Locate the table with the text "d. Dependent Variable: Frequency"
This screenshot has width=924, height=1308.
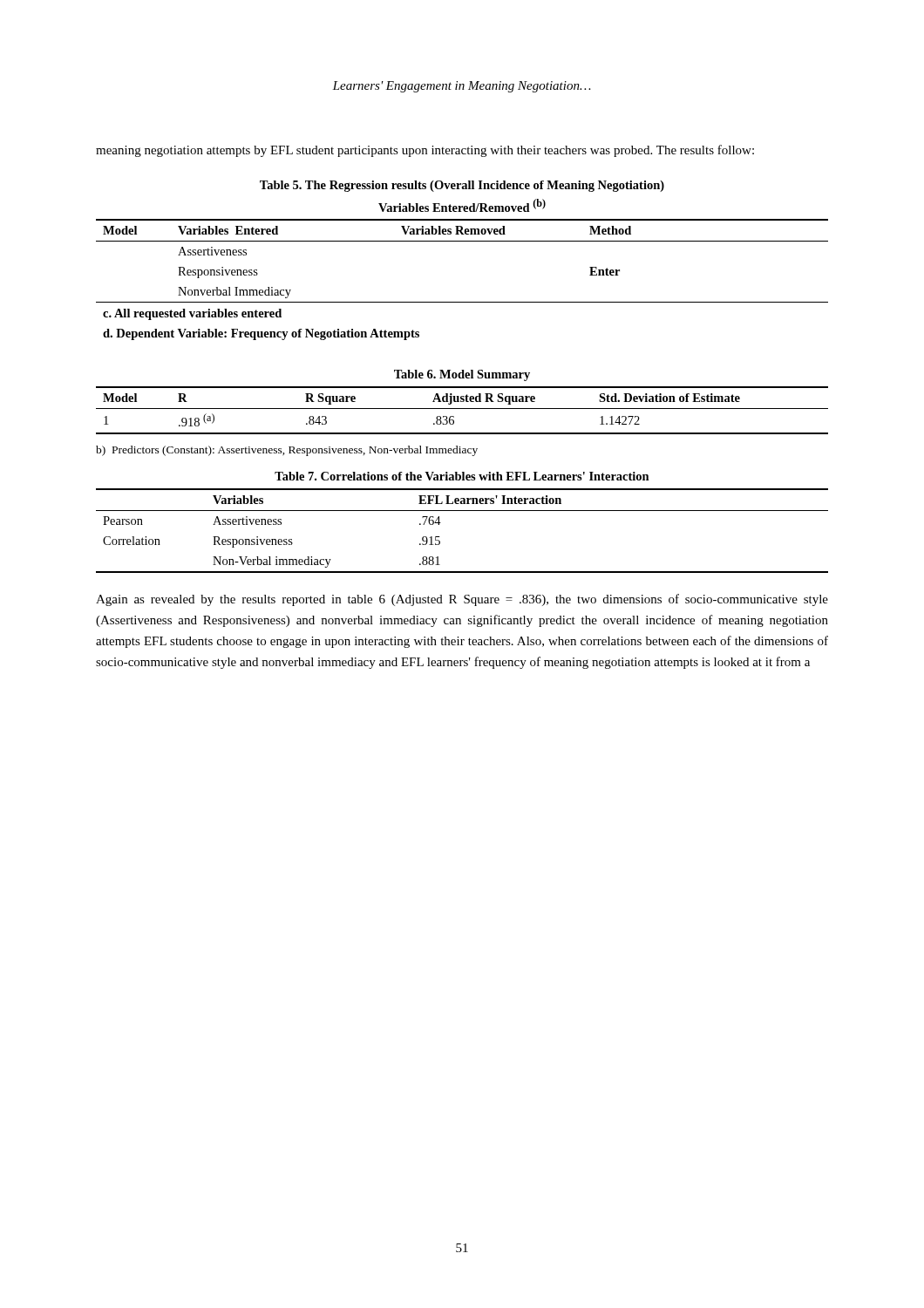click(462, 282)
